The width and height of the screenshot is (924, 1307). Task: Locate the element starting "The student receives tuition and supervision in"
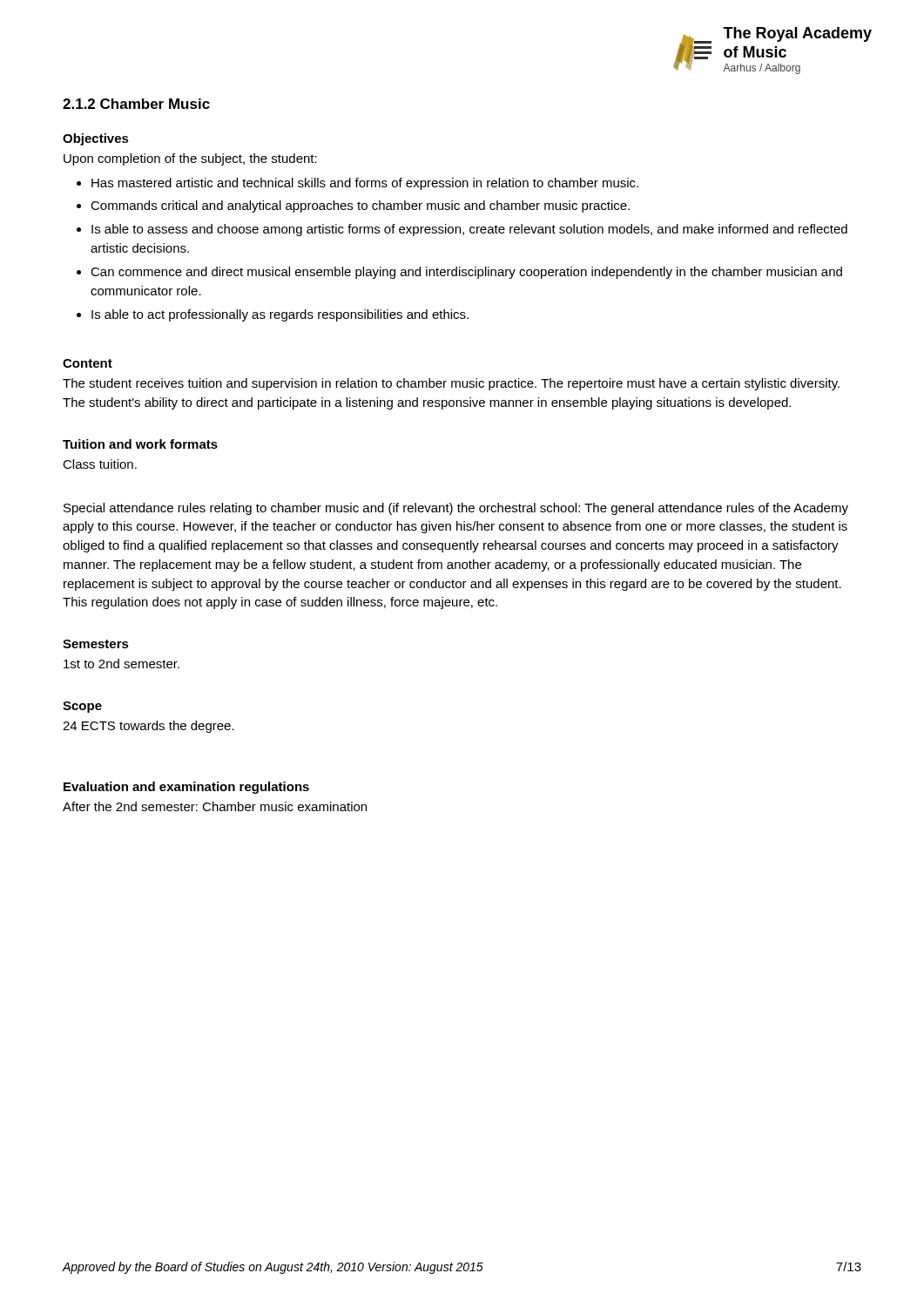452,393
